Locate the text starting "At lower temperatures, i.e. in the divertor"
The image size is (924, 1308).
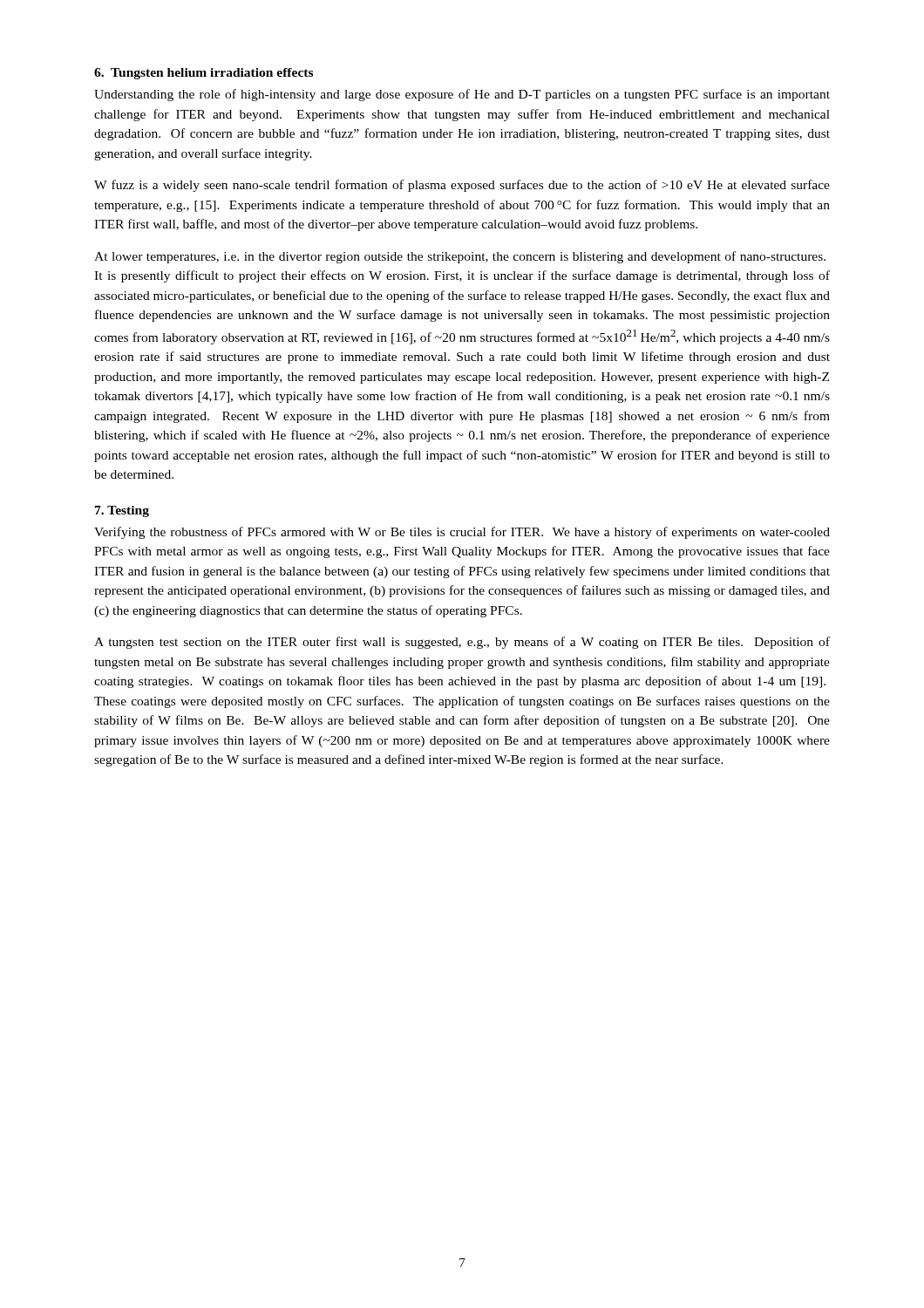pyautogui.click(x=462, y=366)
